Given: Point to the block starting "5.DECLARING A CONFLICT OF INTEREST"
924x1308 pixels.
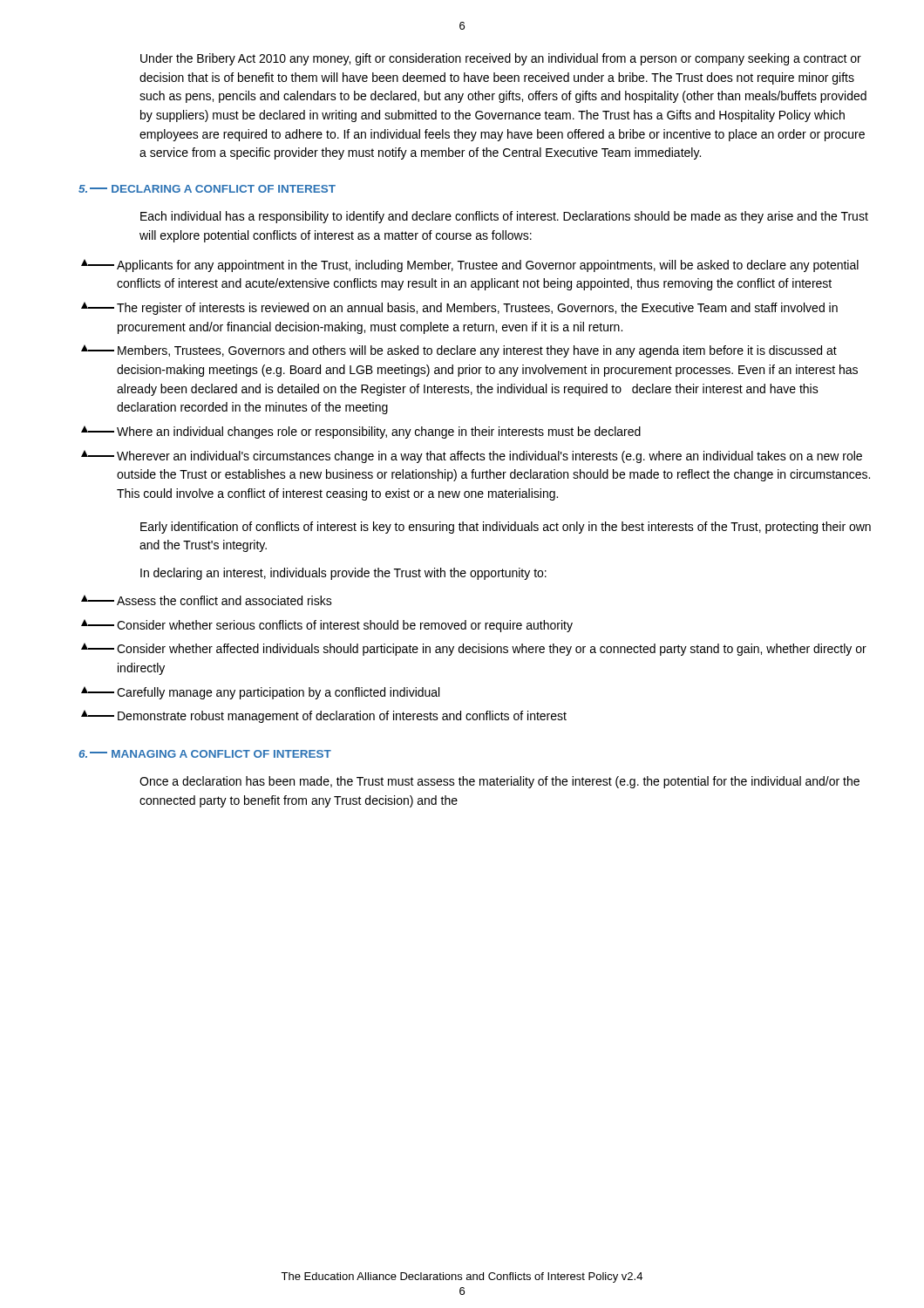Looking at the screenshot, I should (207, 189).
